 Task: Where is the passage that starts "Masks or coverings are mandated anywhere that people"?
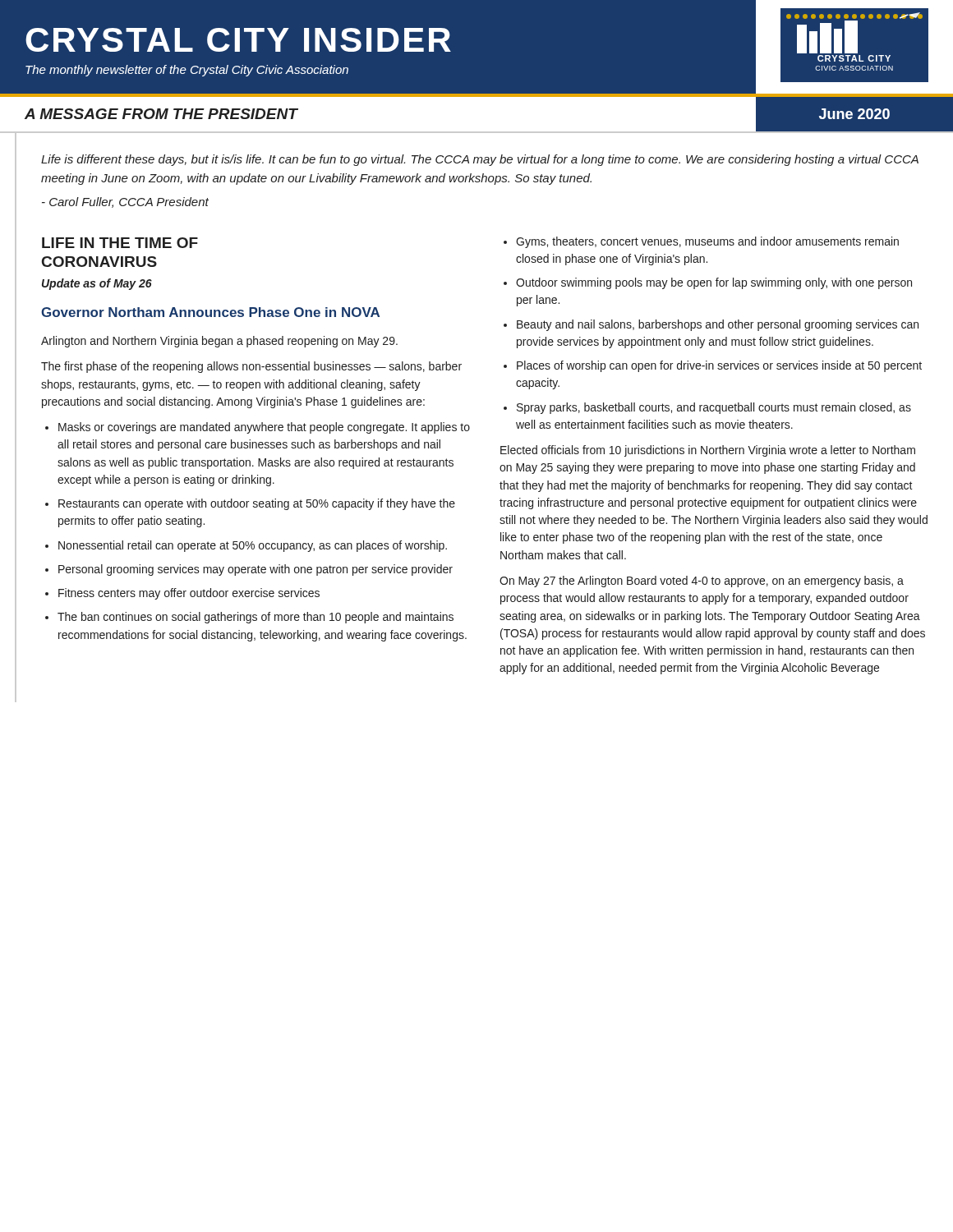264,453
